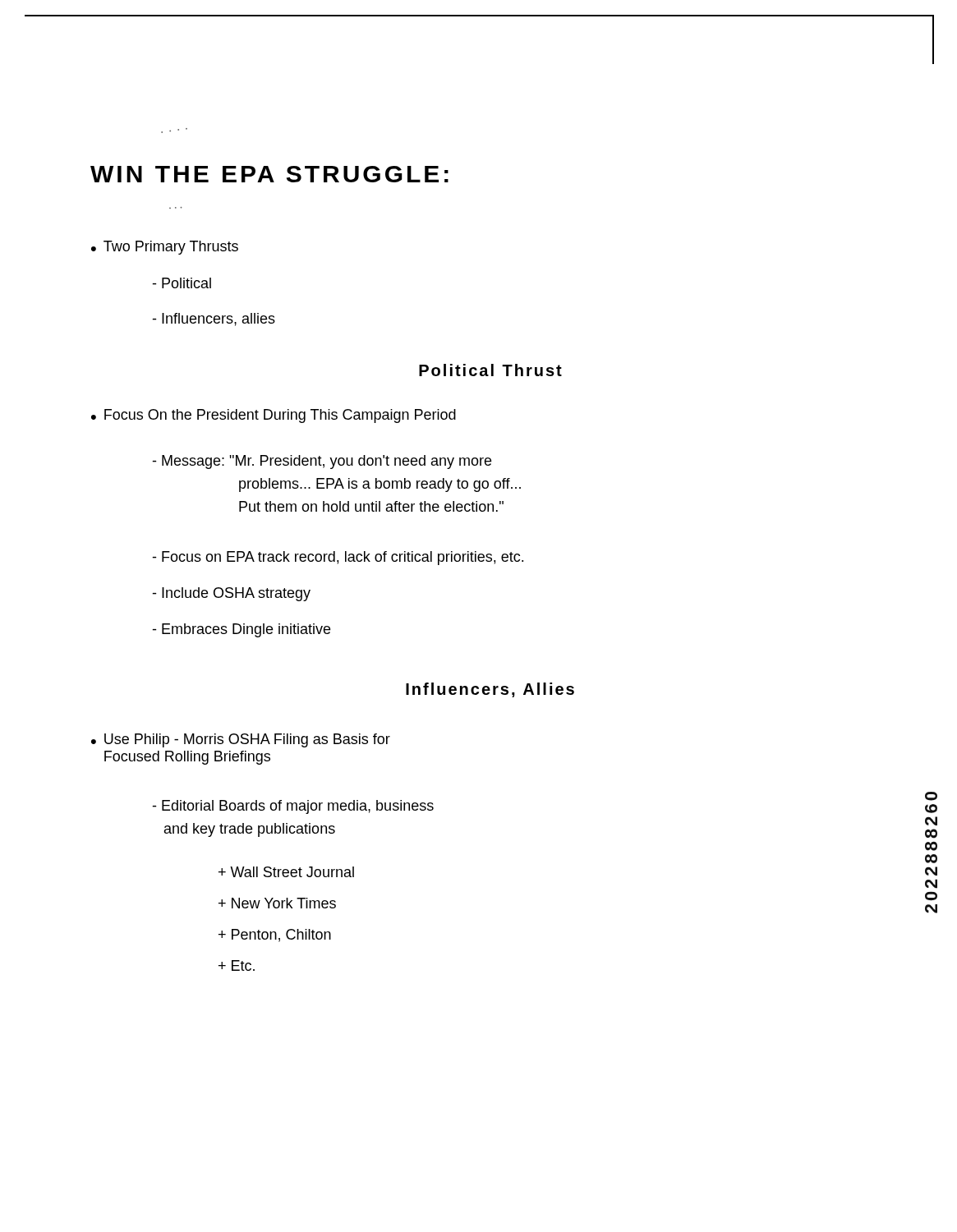Viewport: 957px width, 1232px height.
Task: Find the block starting "• Use Philip - Morris"
Action: [240, 748]
